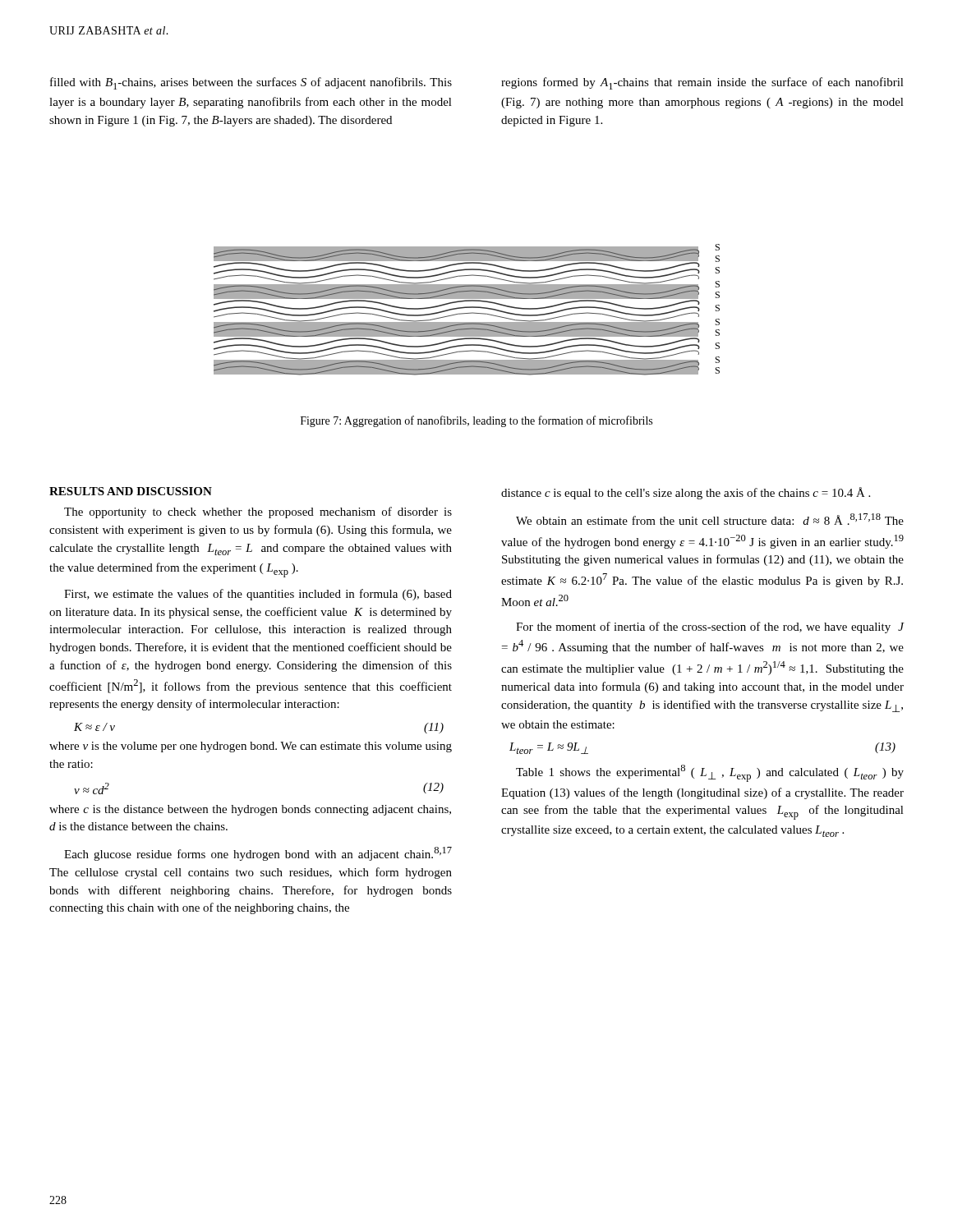Point to the passage starting "filled with B1-chains, arises between"

coord(251,102)
